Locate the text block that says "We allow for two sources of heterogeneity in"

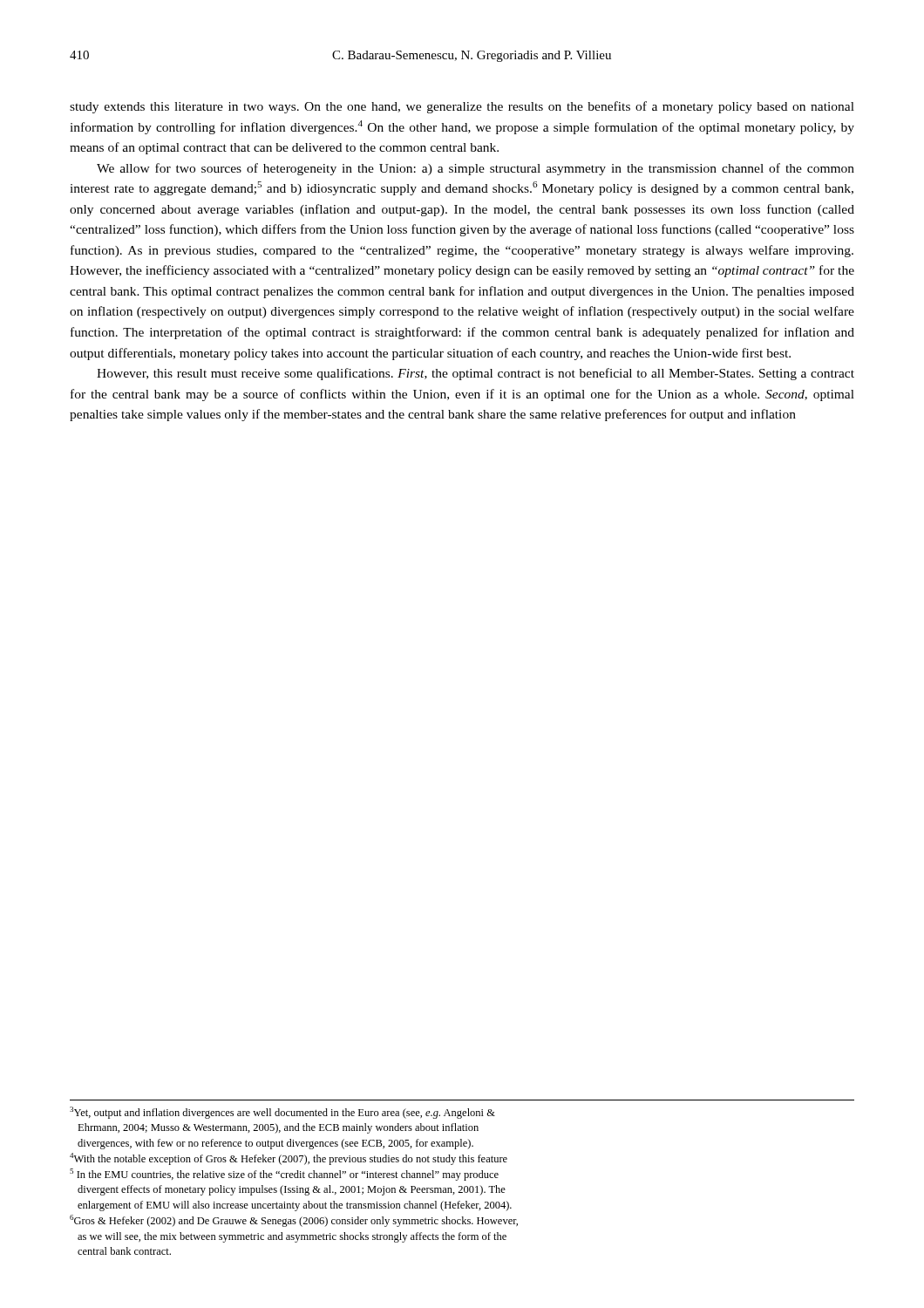462,260
